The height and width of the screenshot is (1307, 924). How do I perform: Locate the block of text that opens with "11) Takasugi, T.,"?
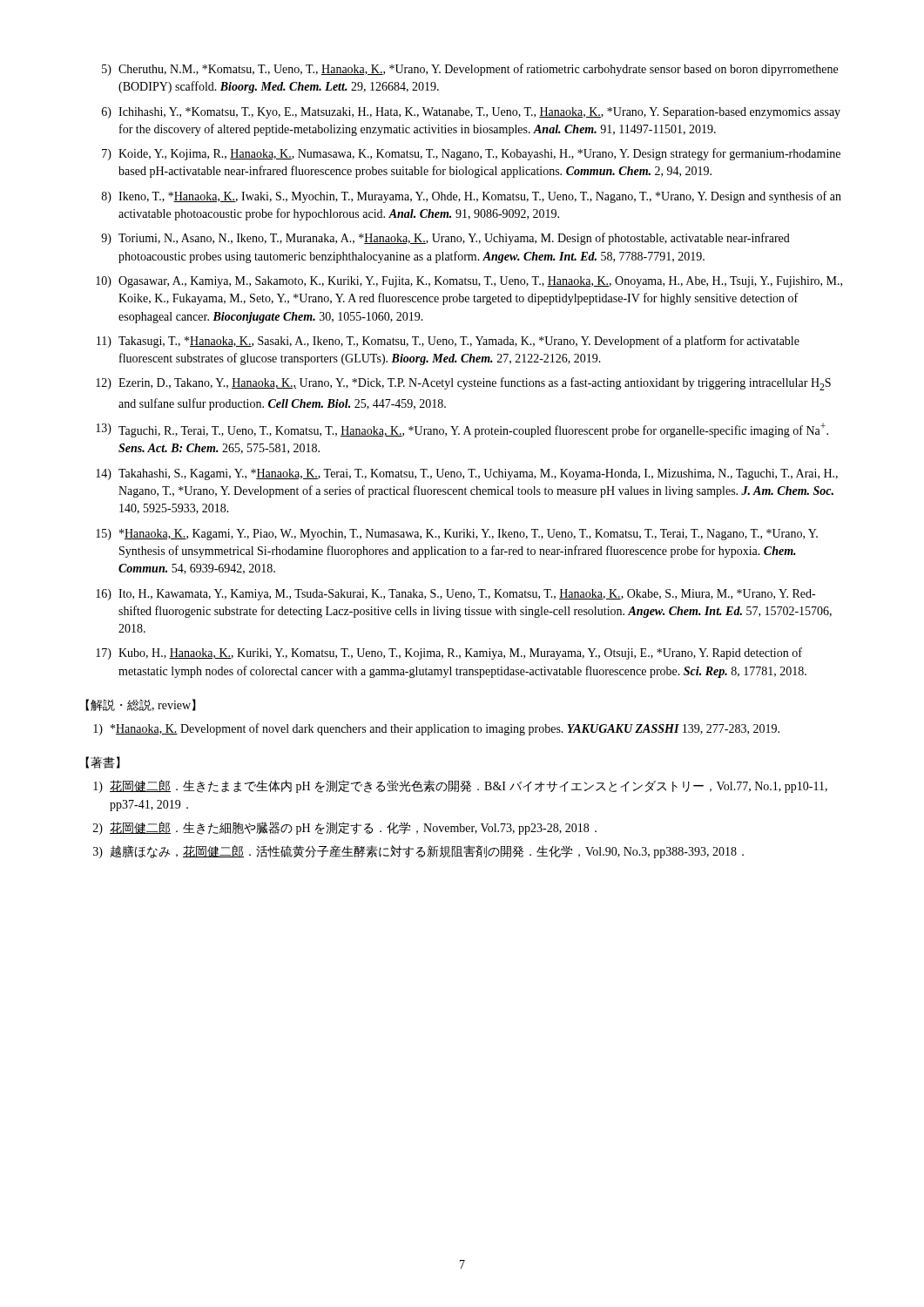[x=462, y=350]
